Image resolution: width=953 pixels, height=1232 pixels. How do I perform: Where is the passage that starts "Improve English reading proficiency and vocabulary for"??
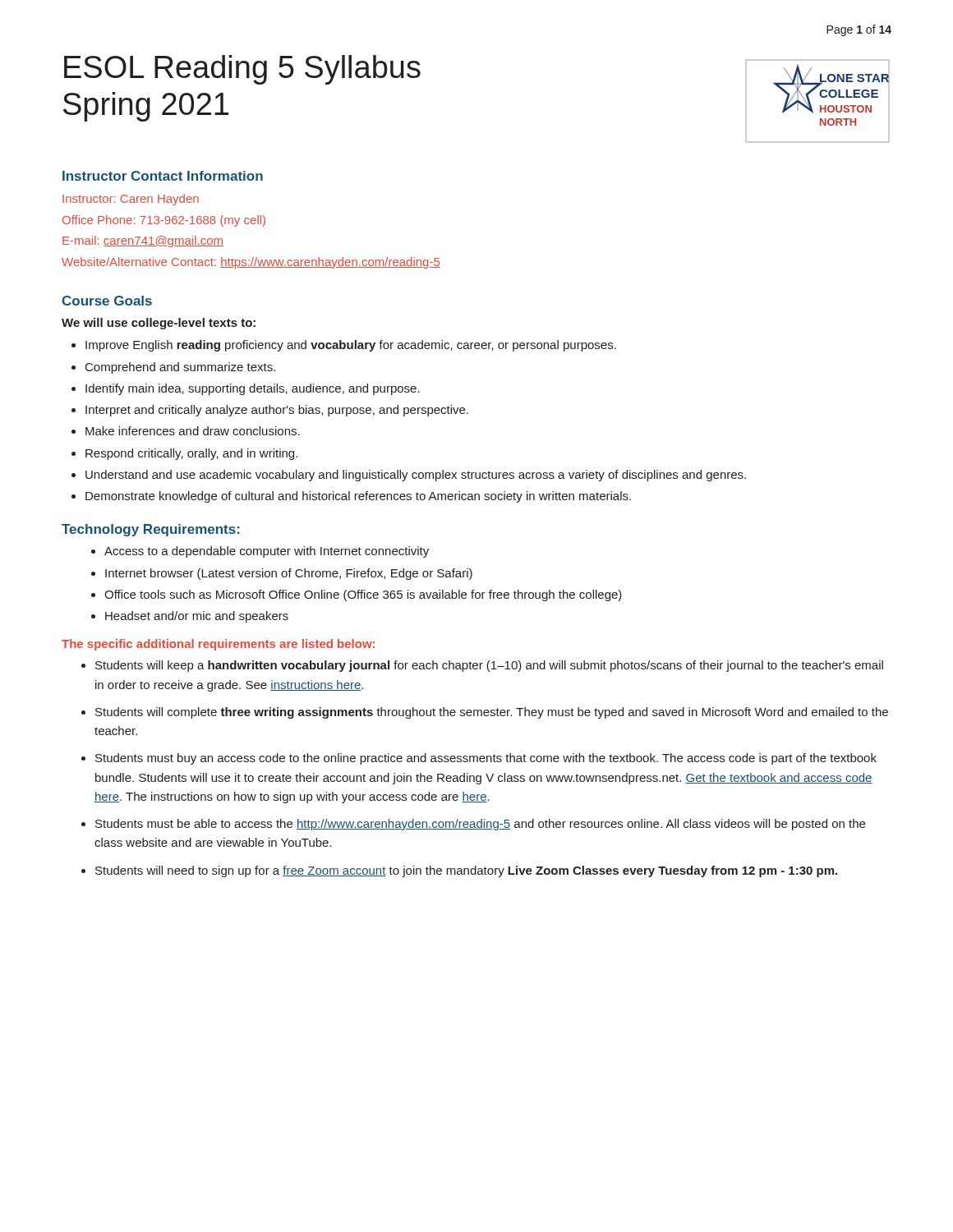pos(351,345)
